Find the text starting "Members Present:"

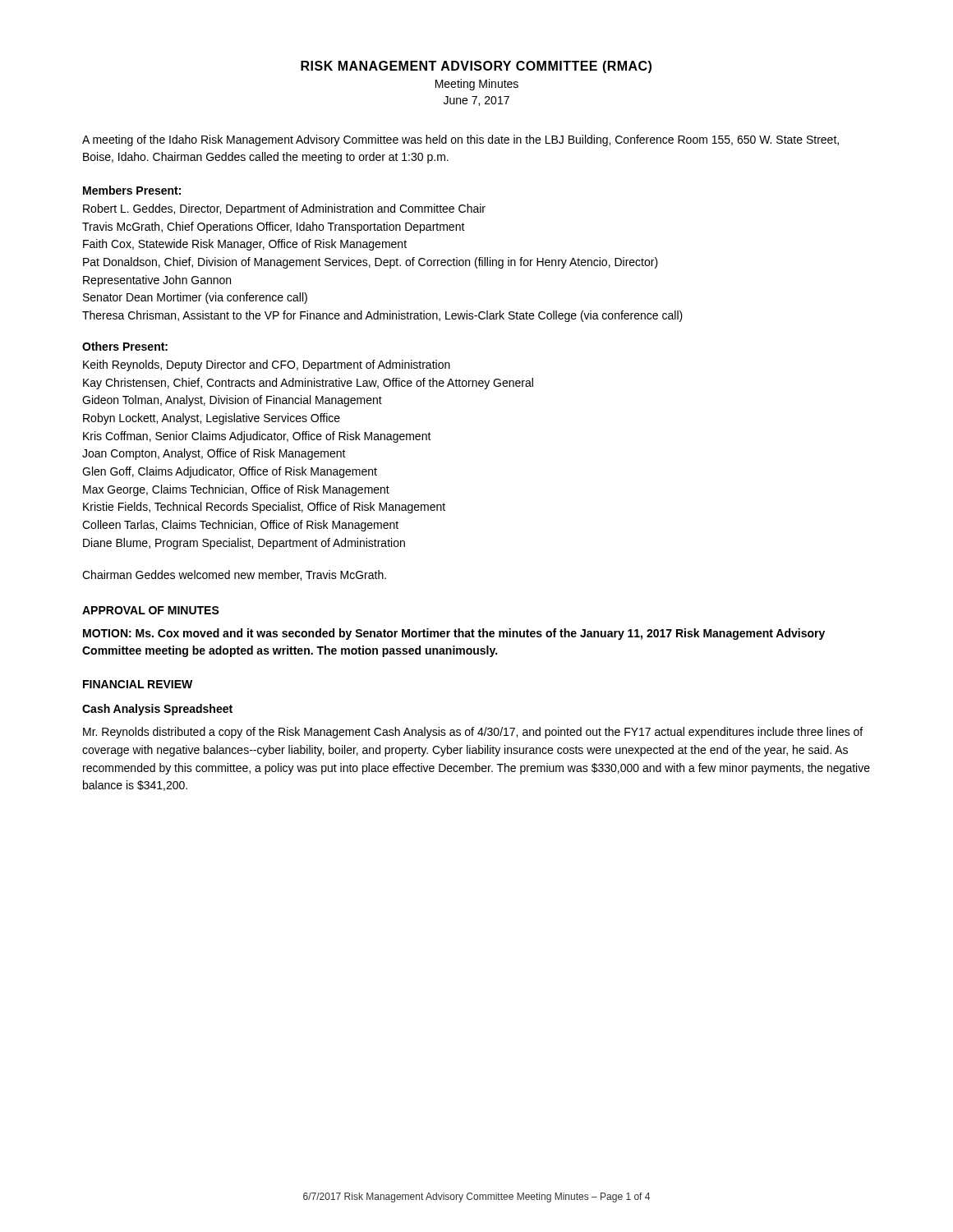pos(132,191)
